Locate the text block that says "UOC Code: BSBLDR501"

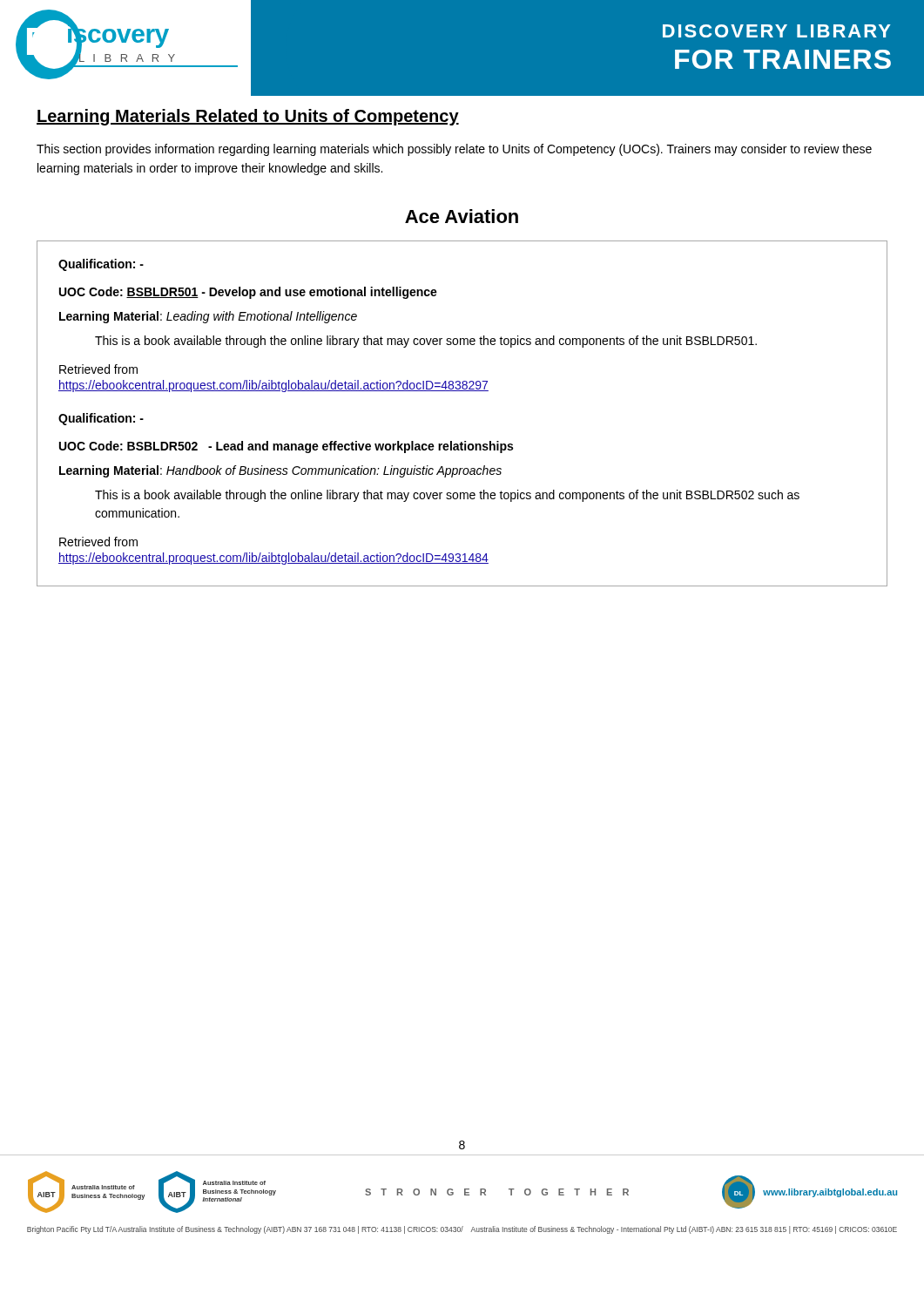point(248,292)
